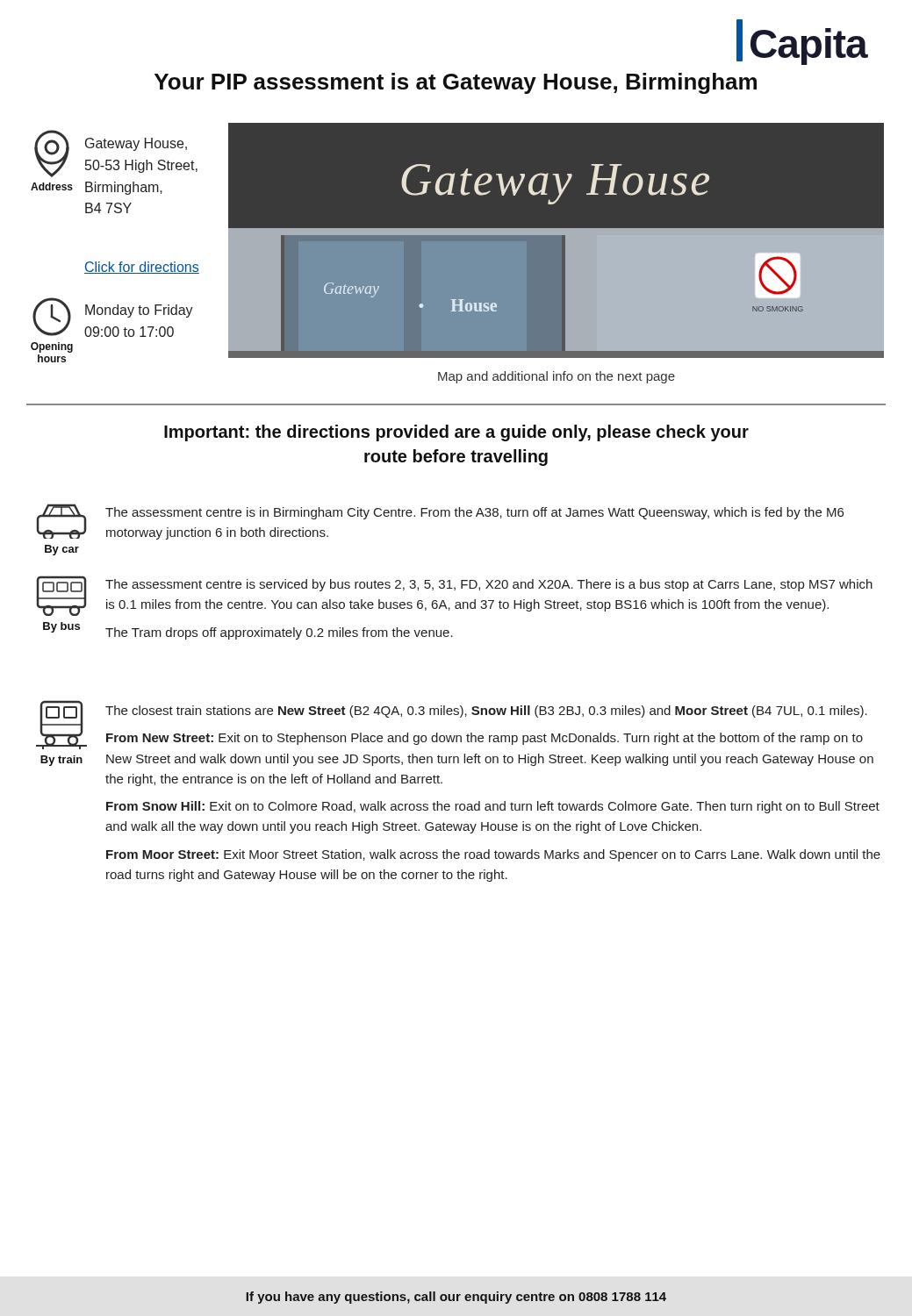912x1316 pixels.
Task: Select the logo
Action: tap(811, 42)
